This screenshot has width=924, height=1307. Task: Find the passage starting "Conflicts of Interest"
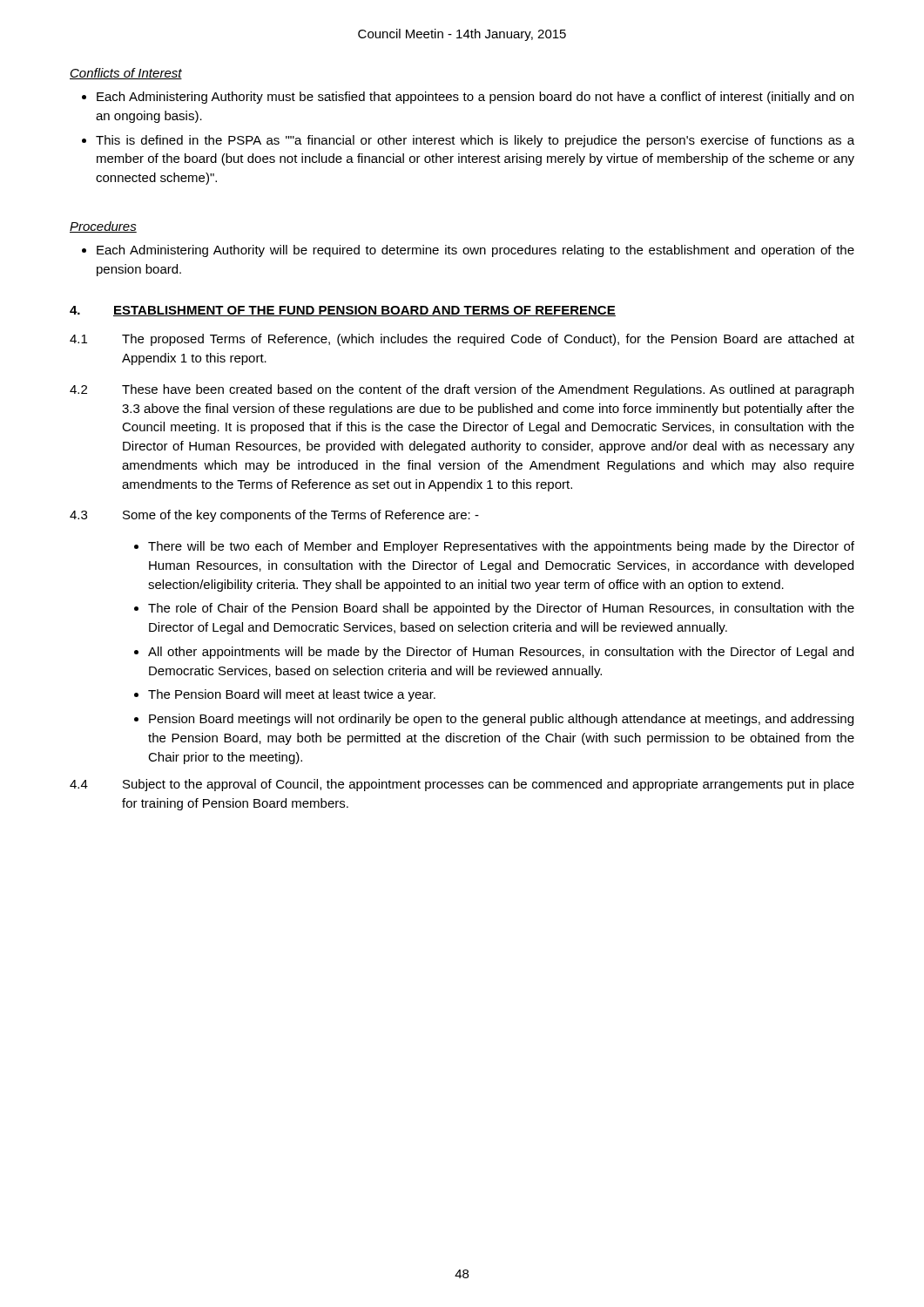click(x=126, y=73)
